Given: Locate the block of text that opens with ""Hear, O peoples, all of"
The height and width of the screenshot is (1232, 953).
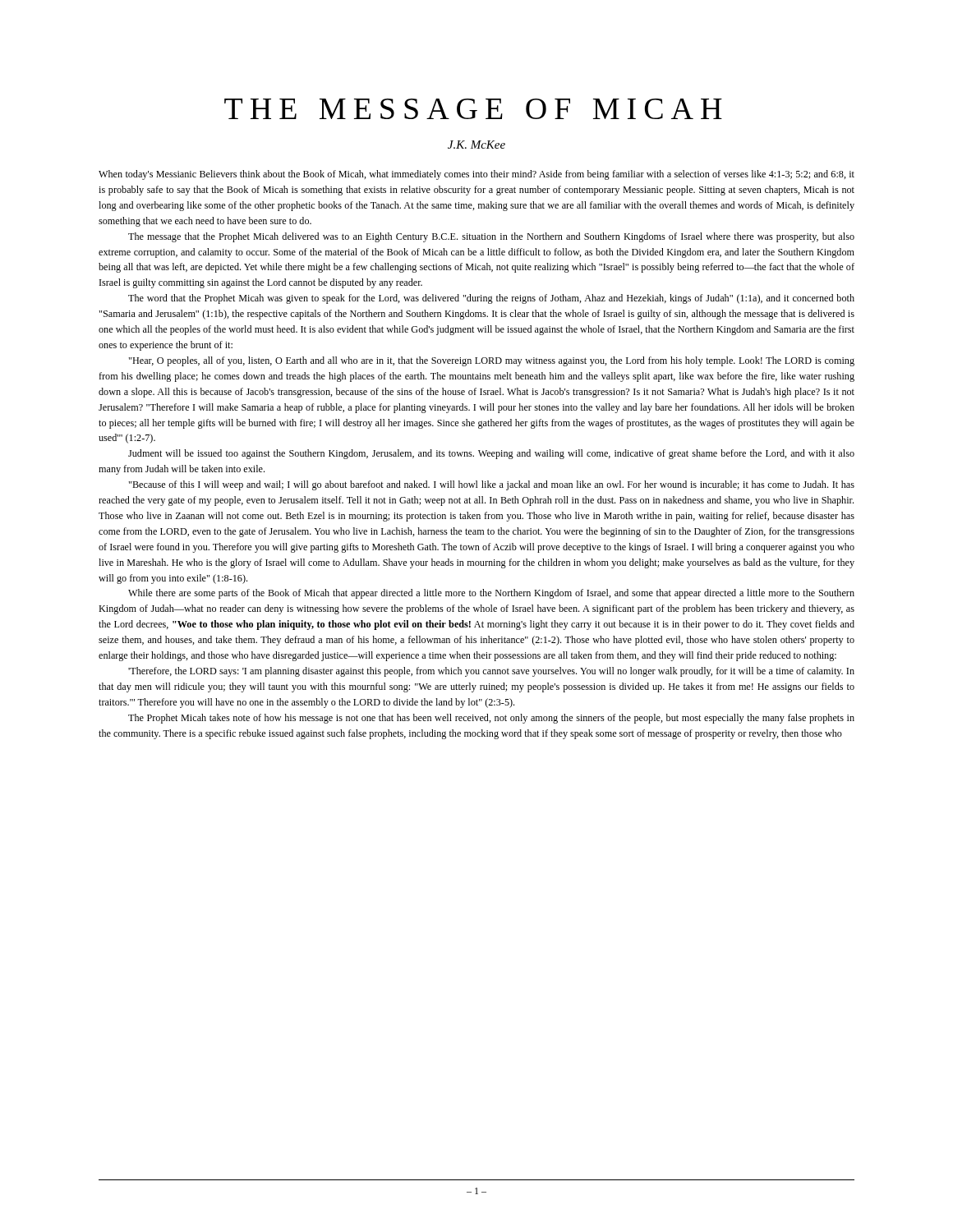Looking at the screenshot, I should coord(476,400).
